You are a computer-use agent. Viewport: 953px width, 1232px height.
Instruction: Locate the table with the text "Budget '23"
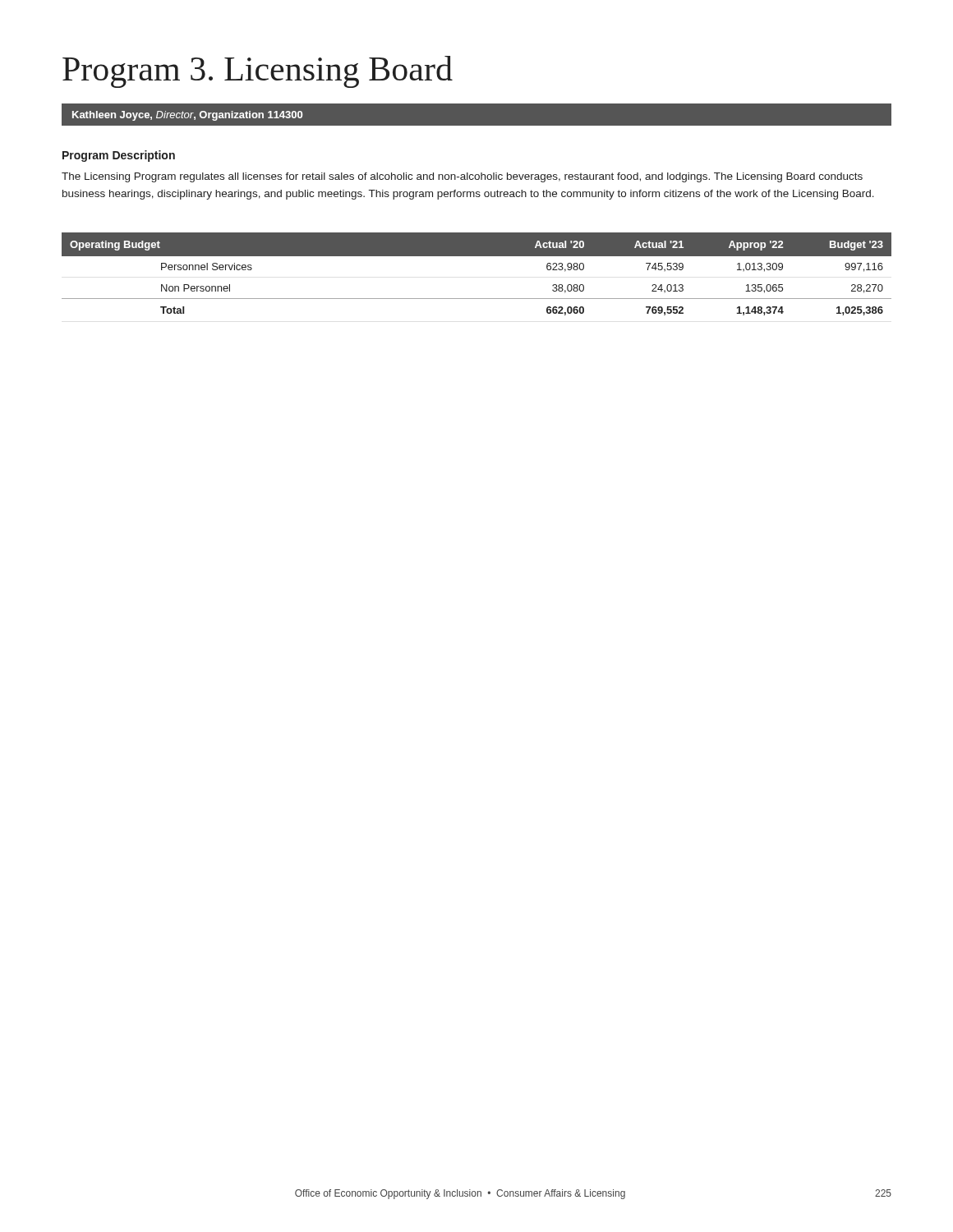[x=476, y=277]
